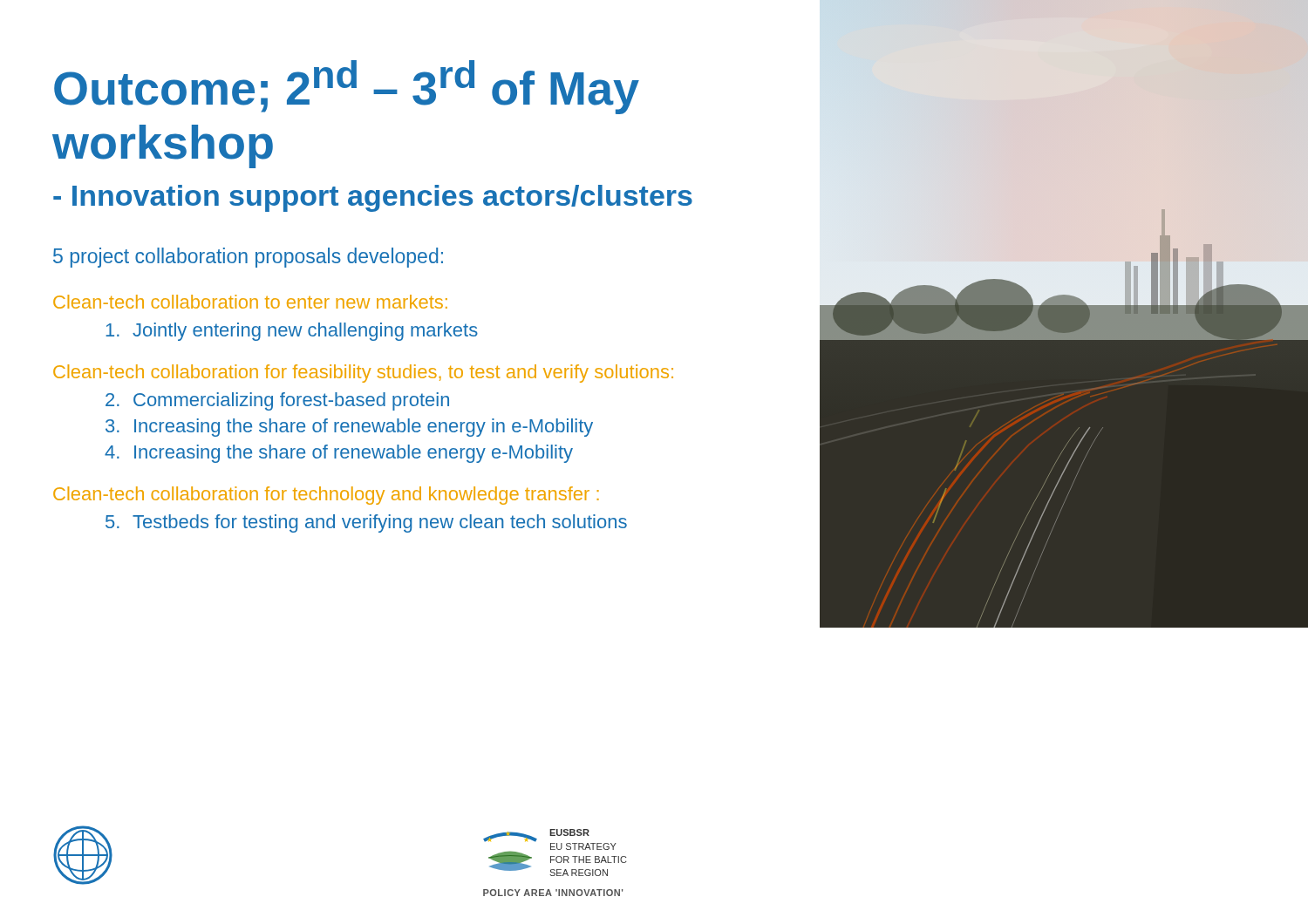Screen dimensions: 924x1308
Task: Navigate to the passage starting "2. Commercializing forest-based"
Action: coord(277,400)
